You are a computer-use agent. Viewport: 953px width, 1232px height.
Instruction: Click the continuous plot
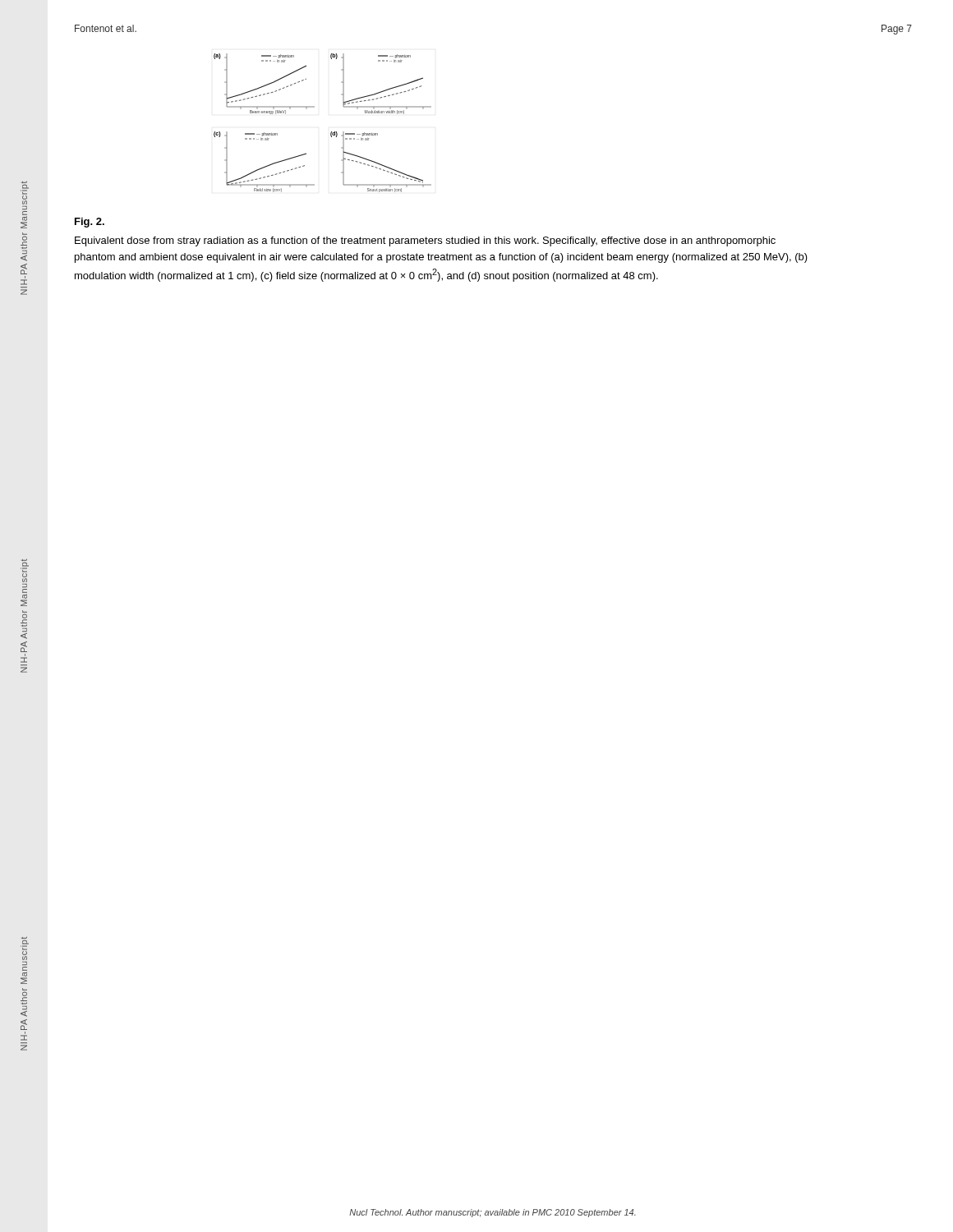[x=444, y=123]
